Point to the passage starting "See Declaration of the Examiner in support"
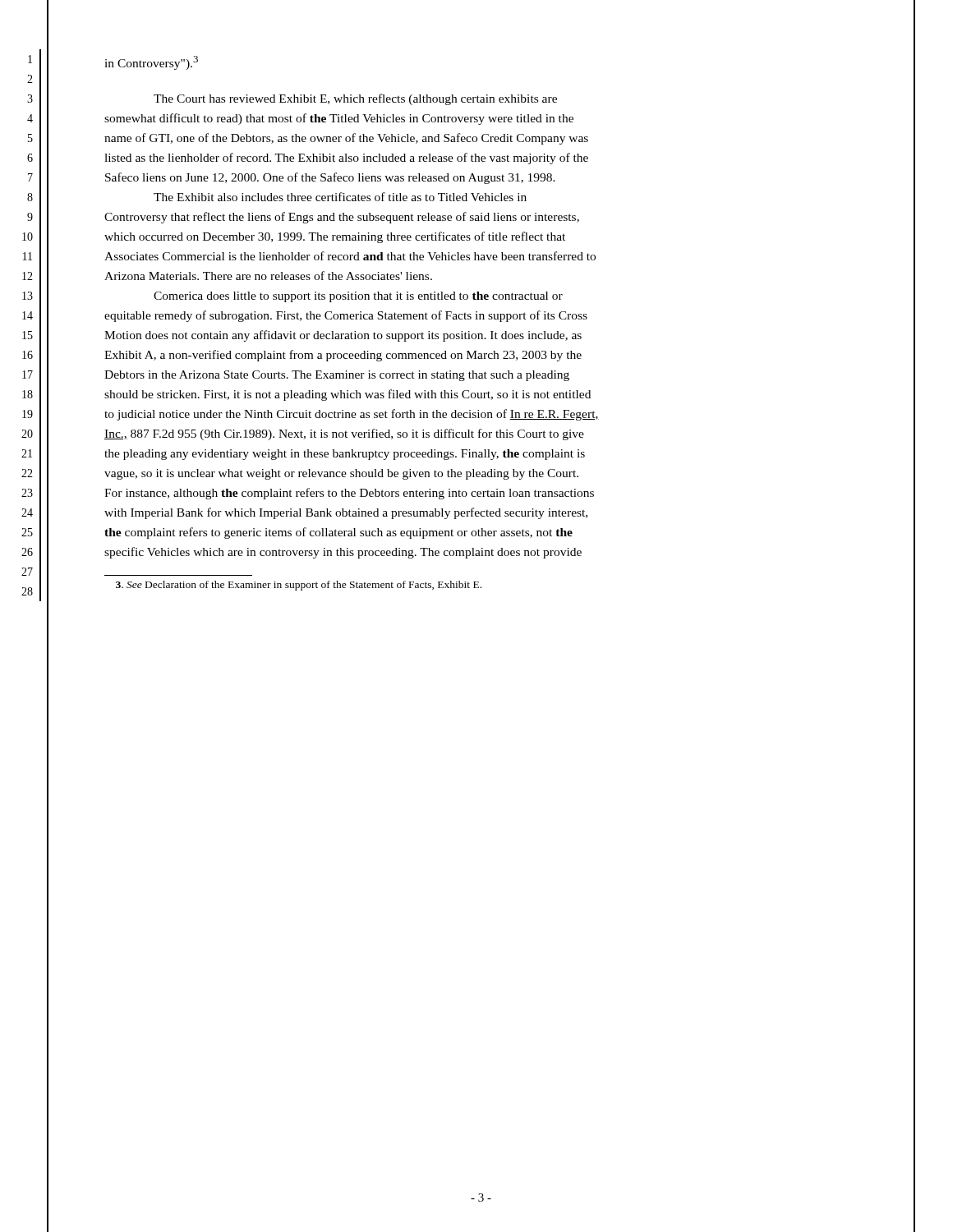The width and height of the screenshot is (962, 1232). (x=293, y=584)
